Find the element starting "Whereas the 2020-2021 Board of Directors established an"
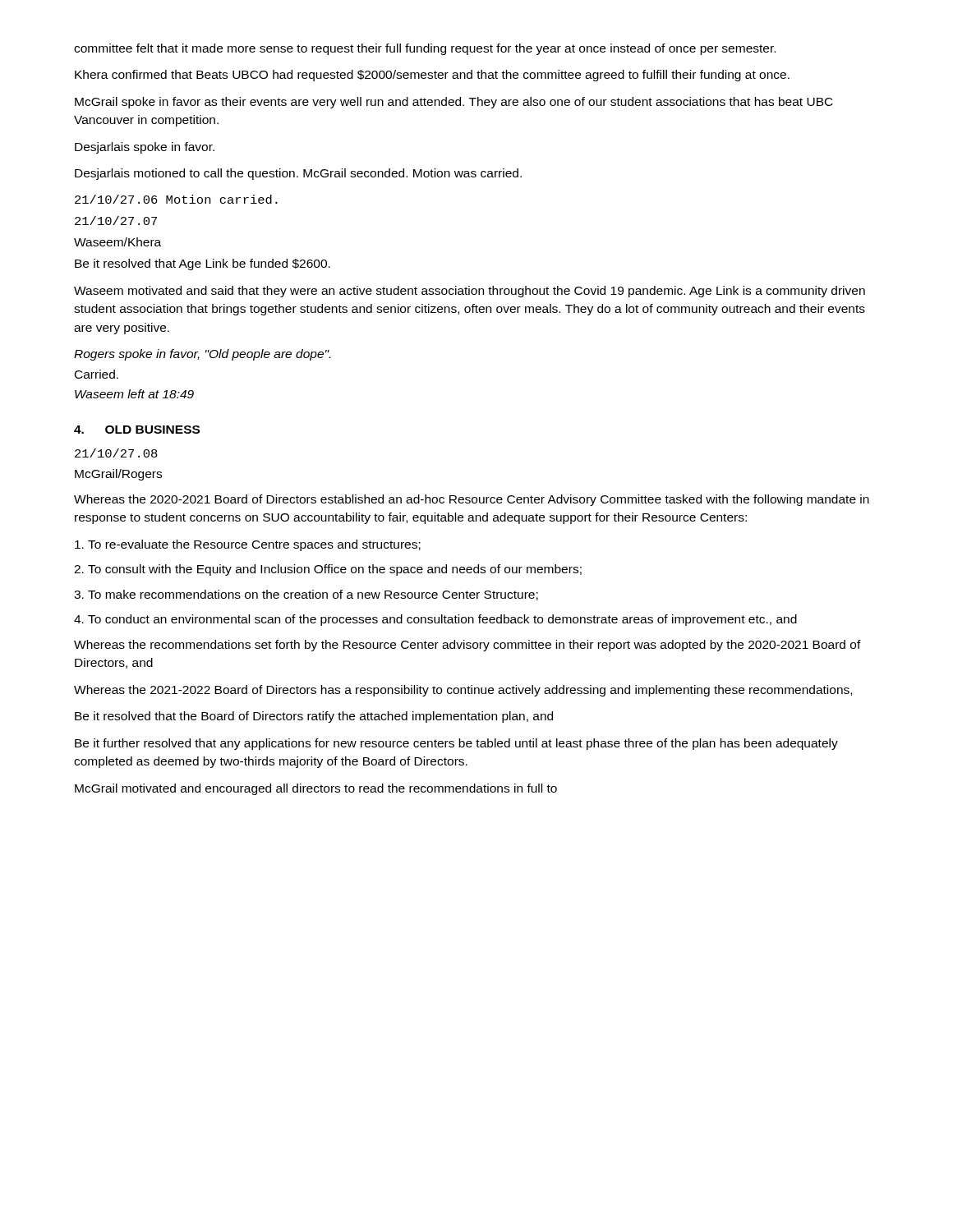 tap(472, 508)
